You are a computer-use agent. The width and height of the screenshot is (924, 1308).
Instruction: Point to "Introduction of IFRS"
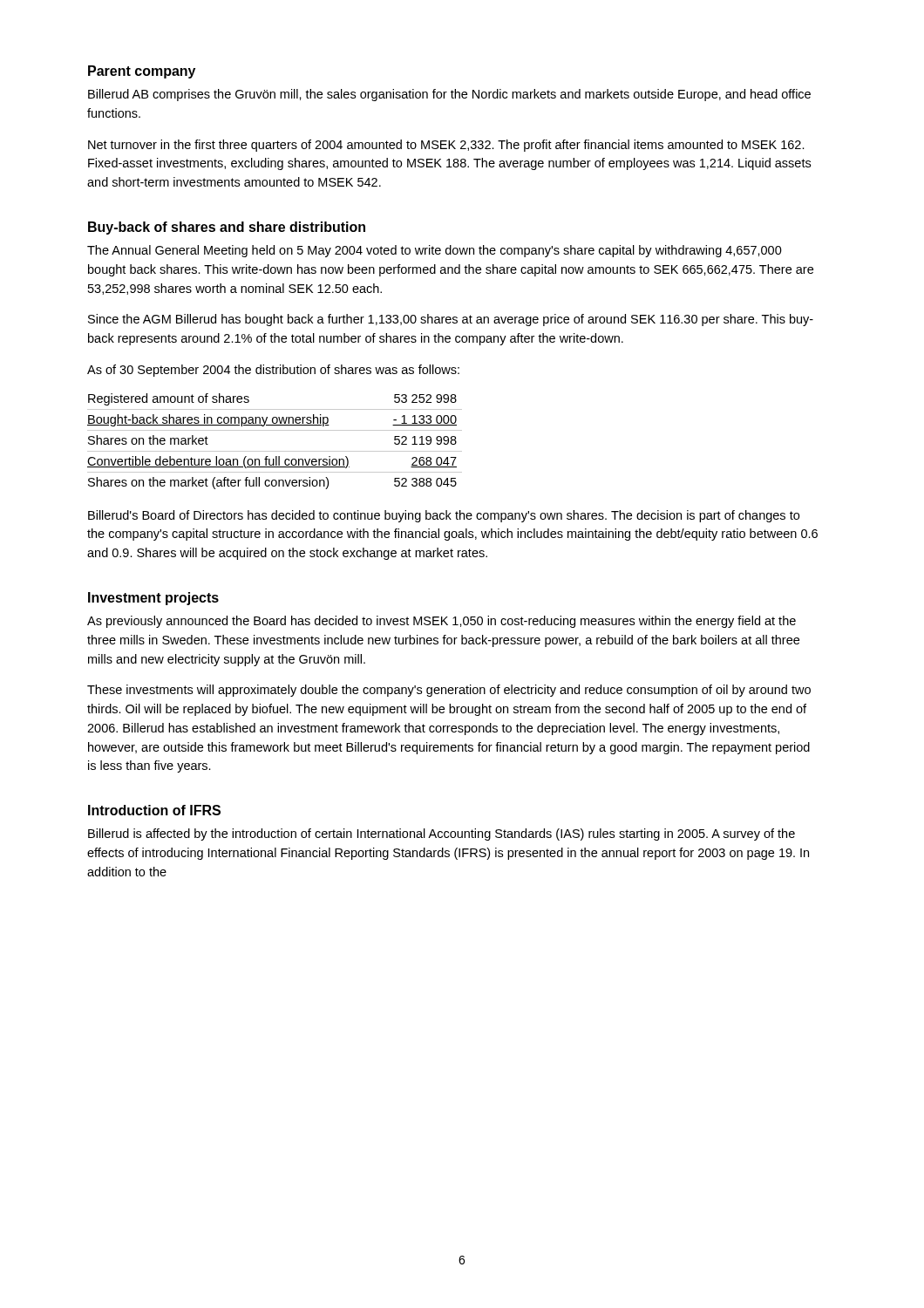tap(154, 811)
